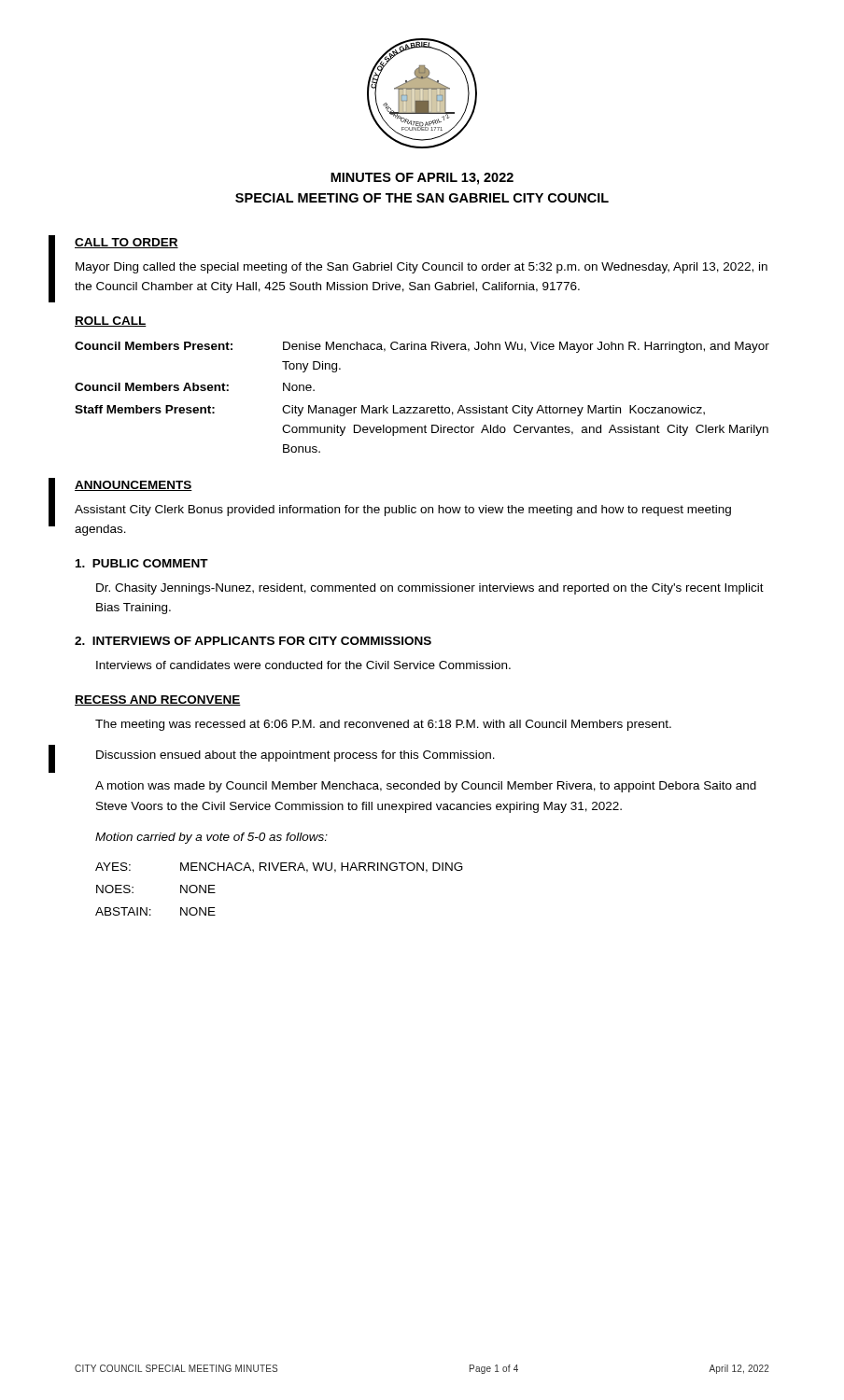Find the logo

click(x=422, y=95)
